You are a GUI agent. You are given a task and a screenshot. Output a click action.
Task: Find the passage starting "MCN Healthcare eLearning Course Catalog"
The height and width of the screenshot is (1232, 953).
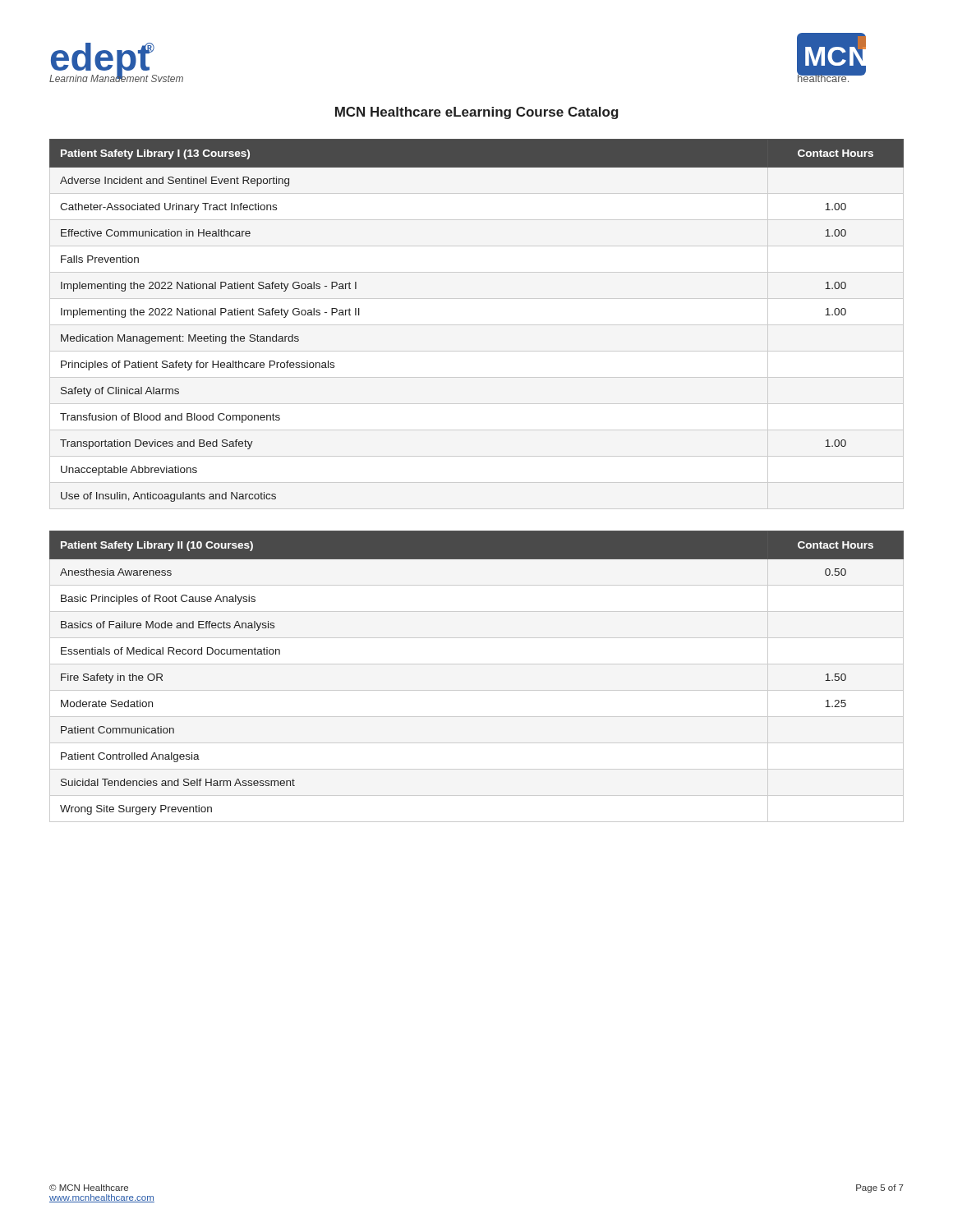476,112
